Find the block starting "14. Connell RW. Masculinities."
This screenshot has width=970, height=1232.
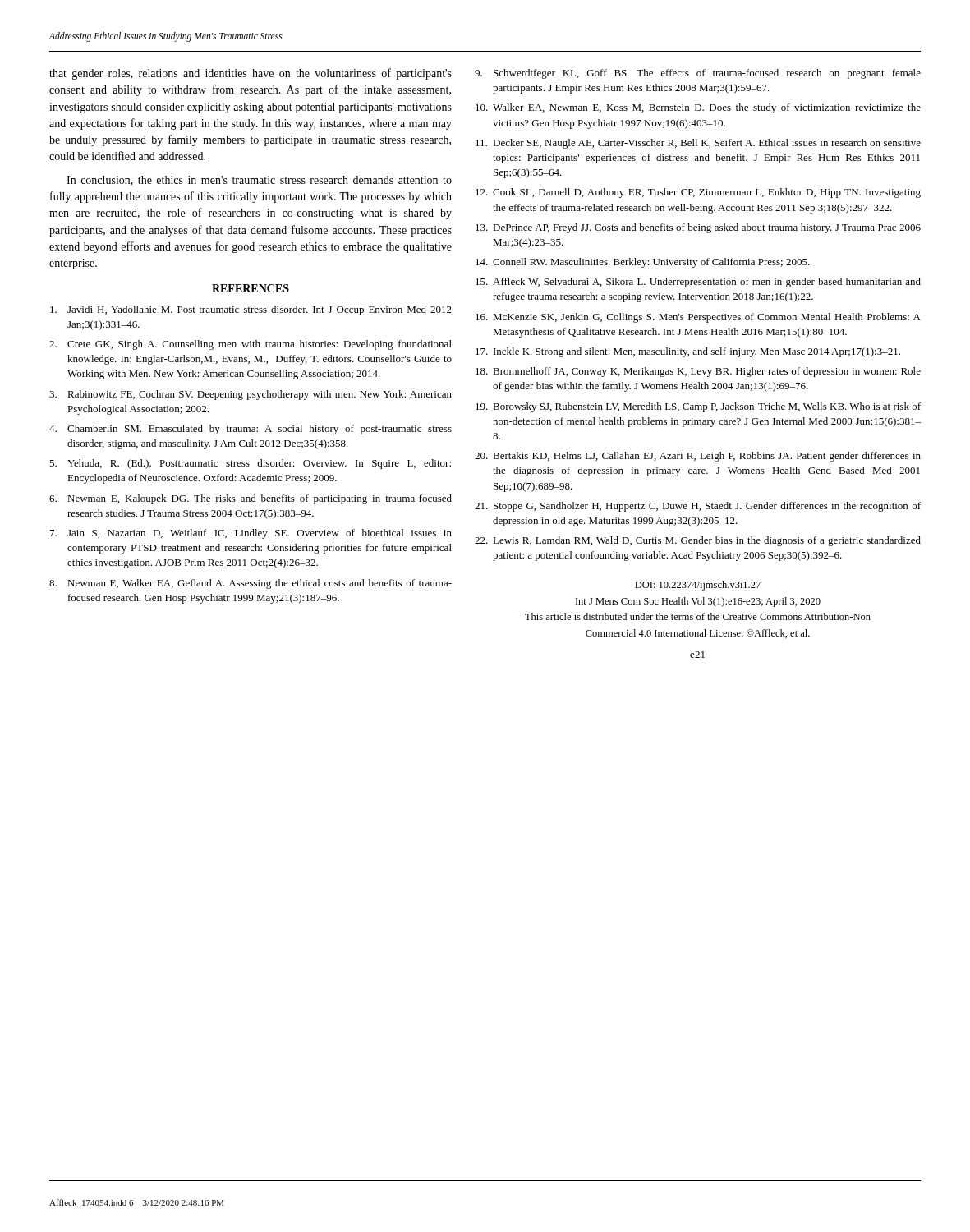pos(698,262)
